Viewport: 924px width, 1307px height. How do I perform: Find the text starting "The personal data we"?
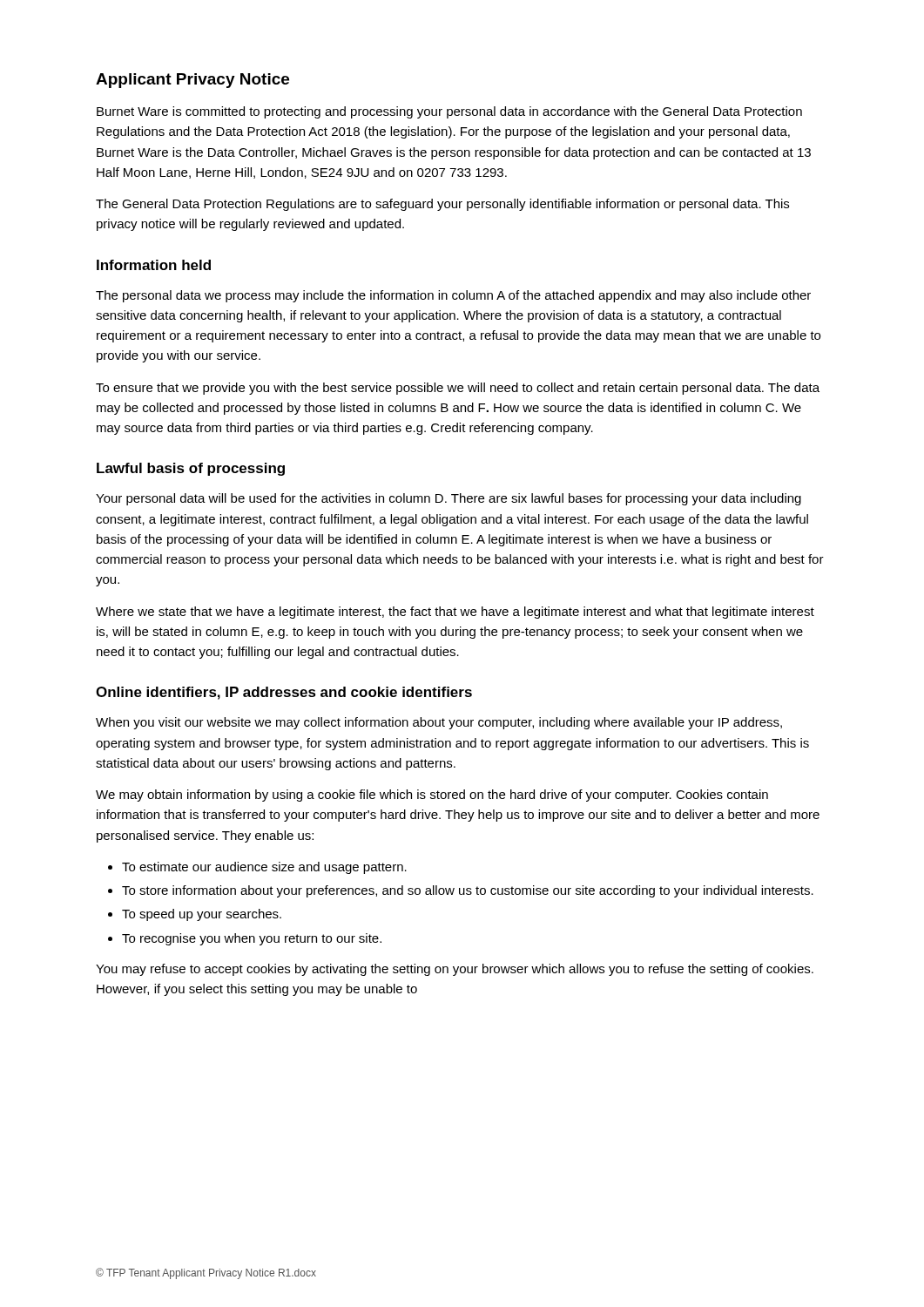(x=459, y=325)
